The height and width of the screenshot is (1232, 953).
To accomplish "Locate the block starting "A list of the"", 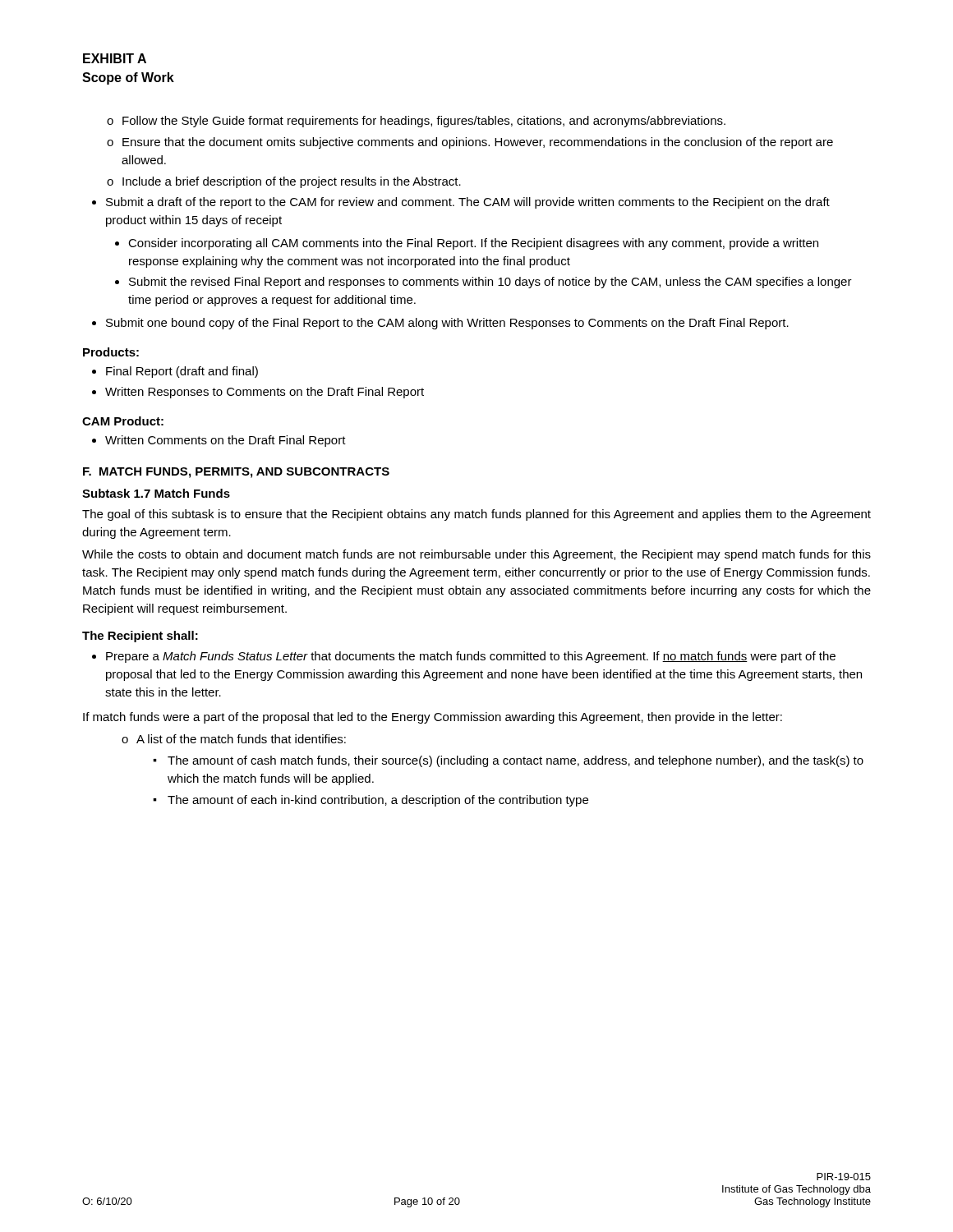I will point(496,769).
